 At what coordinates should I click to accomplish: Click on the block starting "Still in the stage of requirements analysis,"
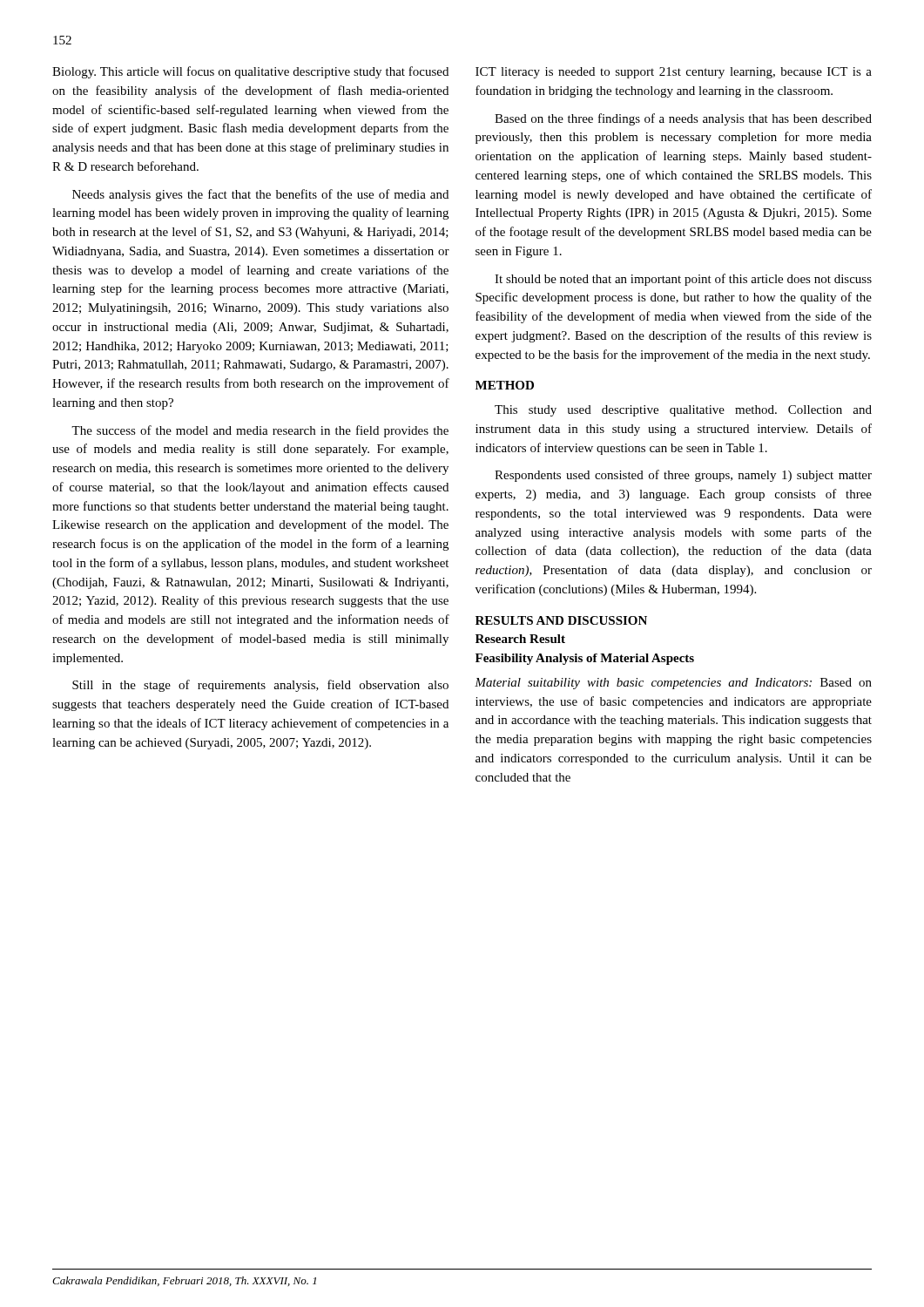pos(251,714)
